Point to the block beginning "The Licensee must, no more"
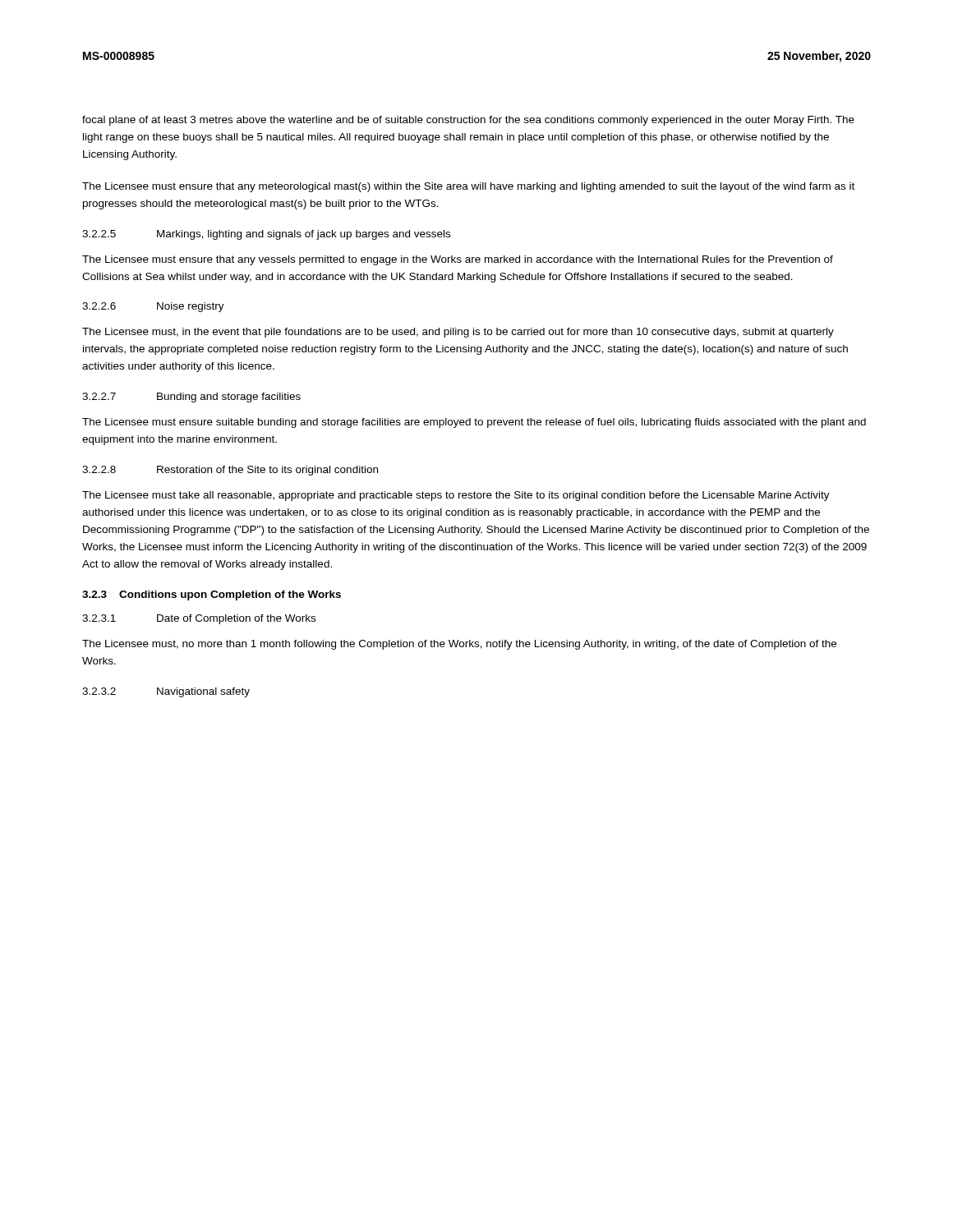 tap(460, 652)
